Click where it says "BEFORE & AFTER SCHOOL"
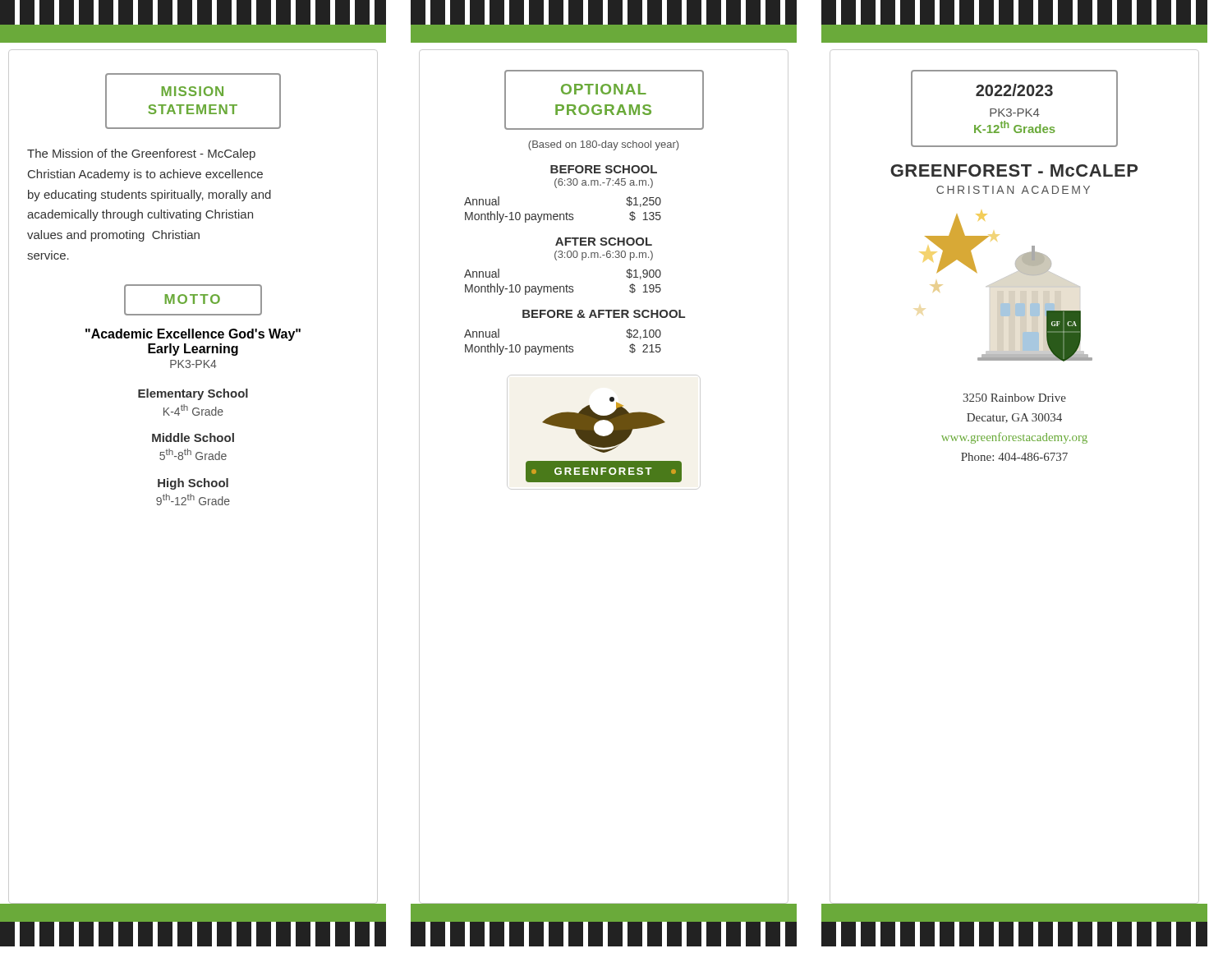Screen dimensions: 953x1232 [604, 314]
